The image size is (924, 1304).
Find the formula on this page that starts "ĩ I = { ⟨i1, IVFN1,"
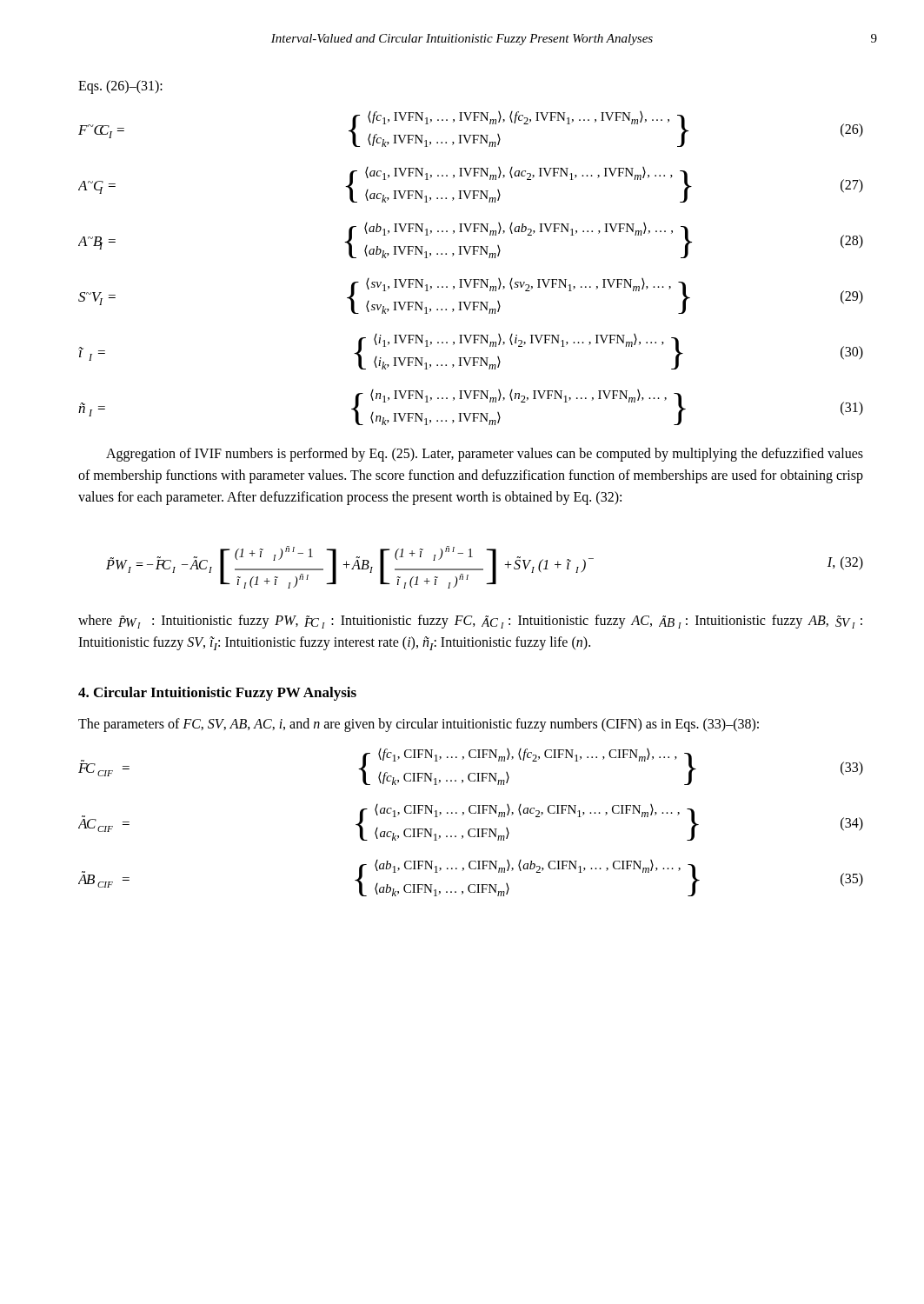471,352
